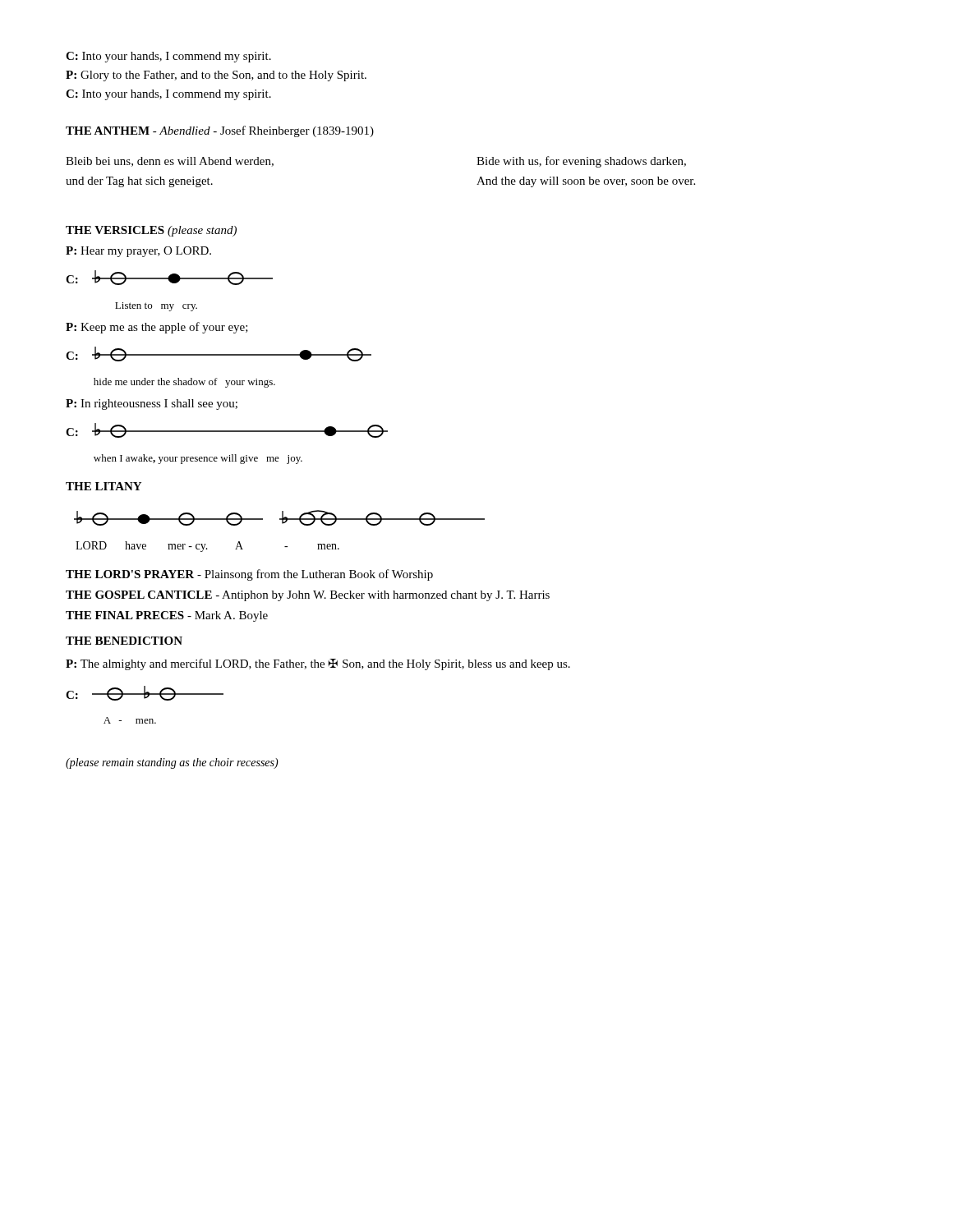Find the text block that reads "THE GOSPEL CANTICLE - Antiphon by John"
The image size is (953, 1232).
coord(308,595)
